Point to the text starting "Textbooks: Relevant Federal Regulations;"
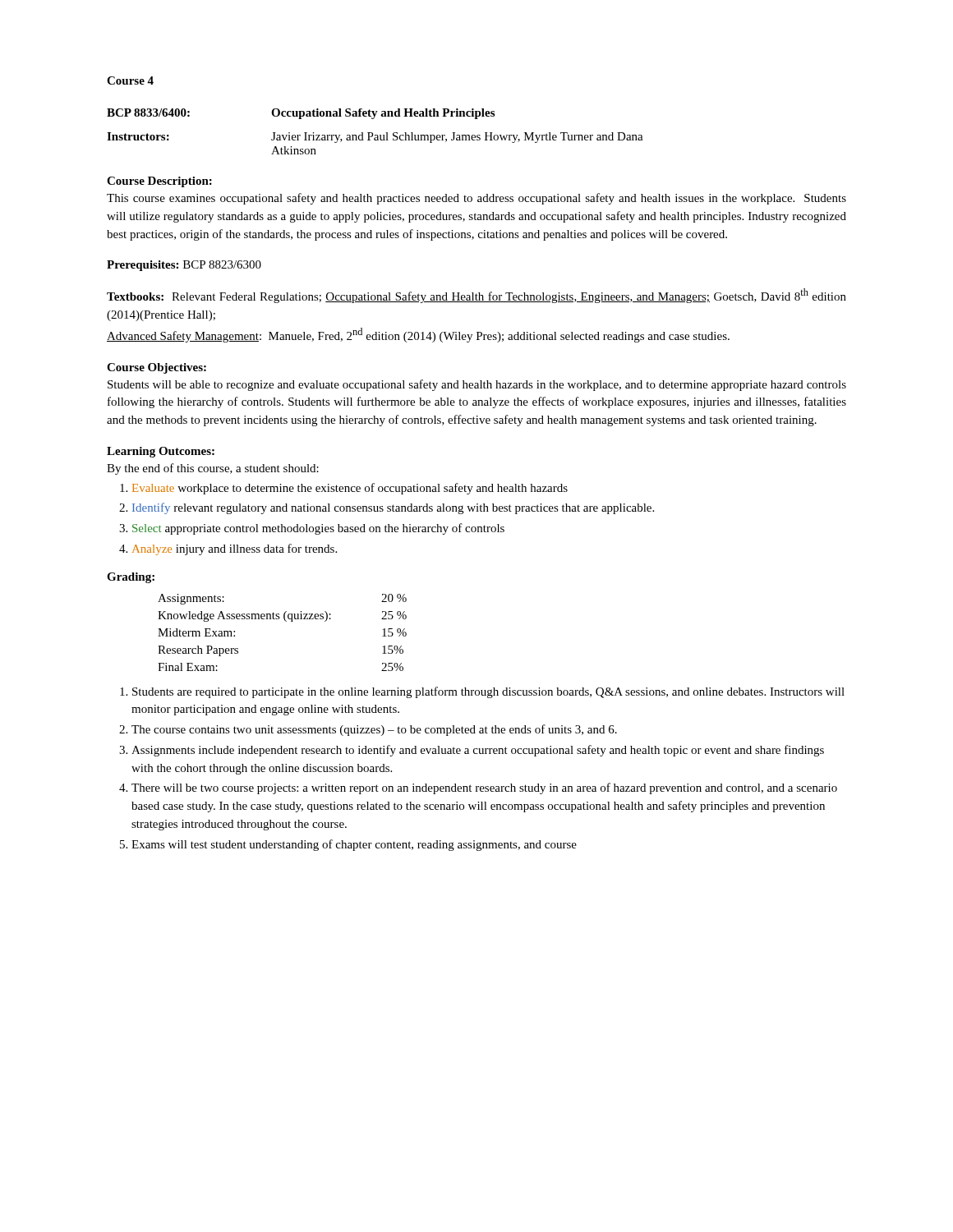Image resolution: width=953 pixels, height=1232 pixels. [476, 296]
